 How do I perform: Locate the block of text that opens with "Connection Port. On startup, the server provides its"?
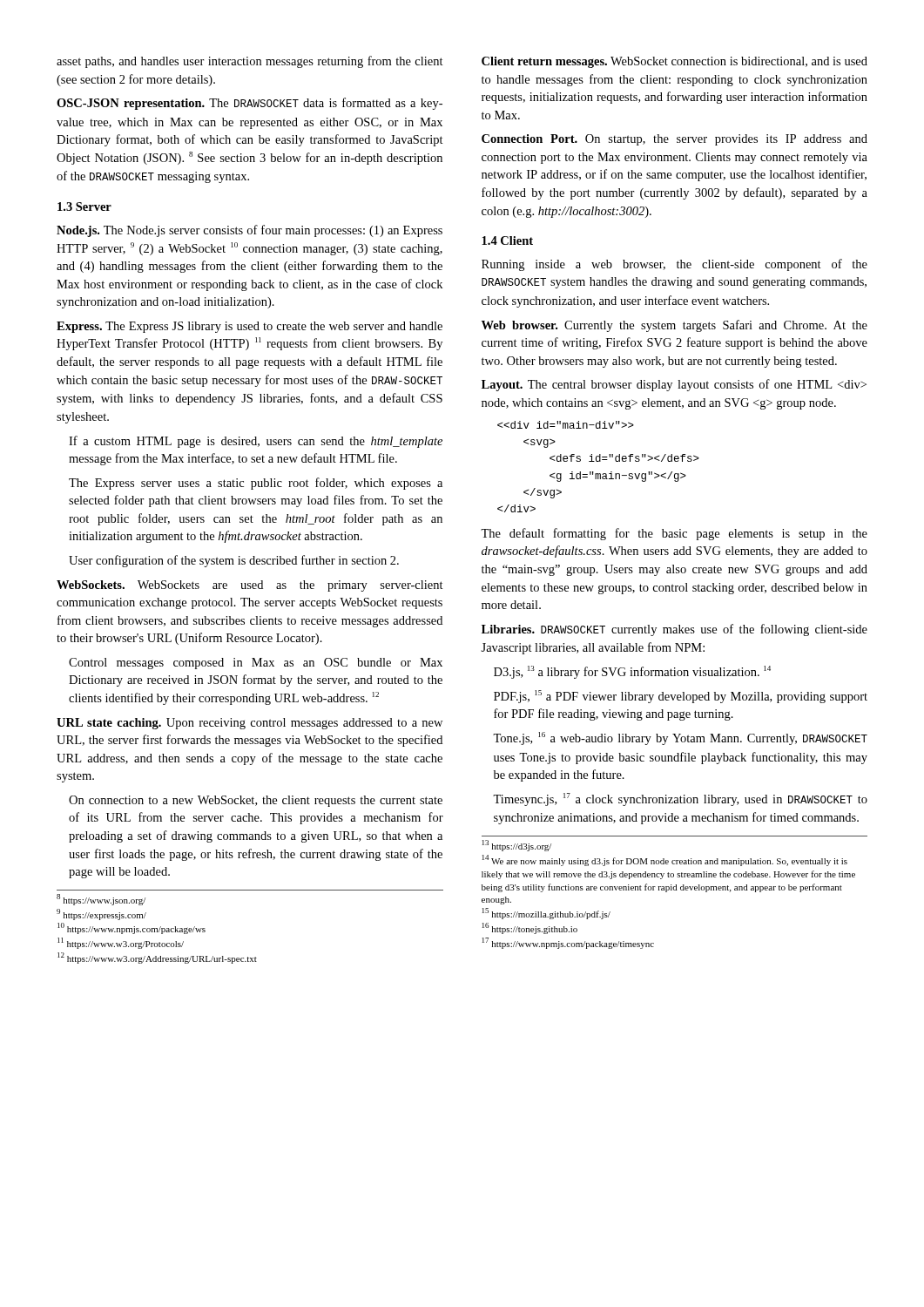point(674,175)
